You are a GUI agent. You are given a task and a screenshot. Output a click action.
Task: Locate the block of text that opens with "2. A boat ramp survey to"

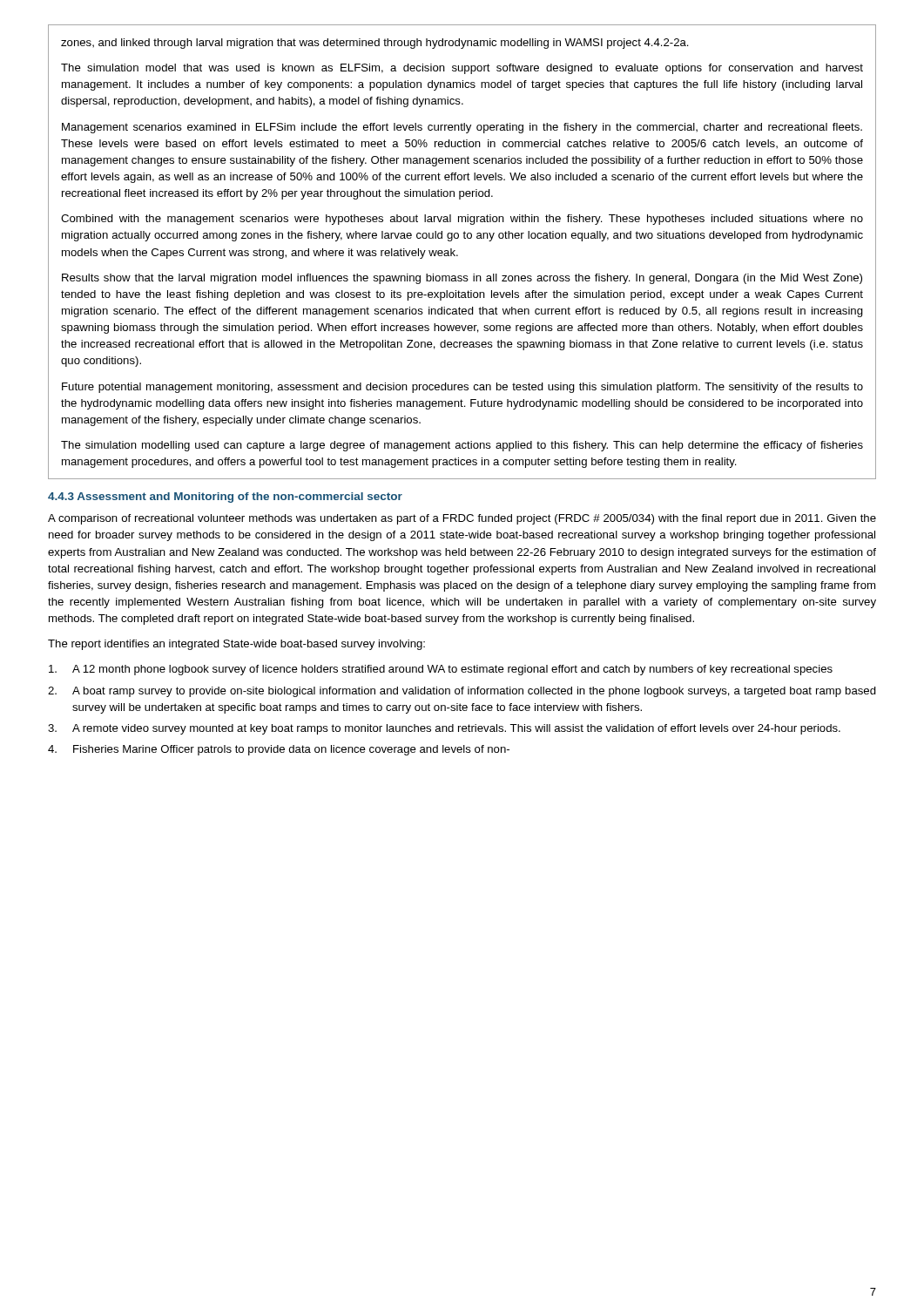462,699
